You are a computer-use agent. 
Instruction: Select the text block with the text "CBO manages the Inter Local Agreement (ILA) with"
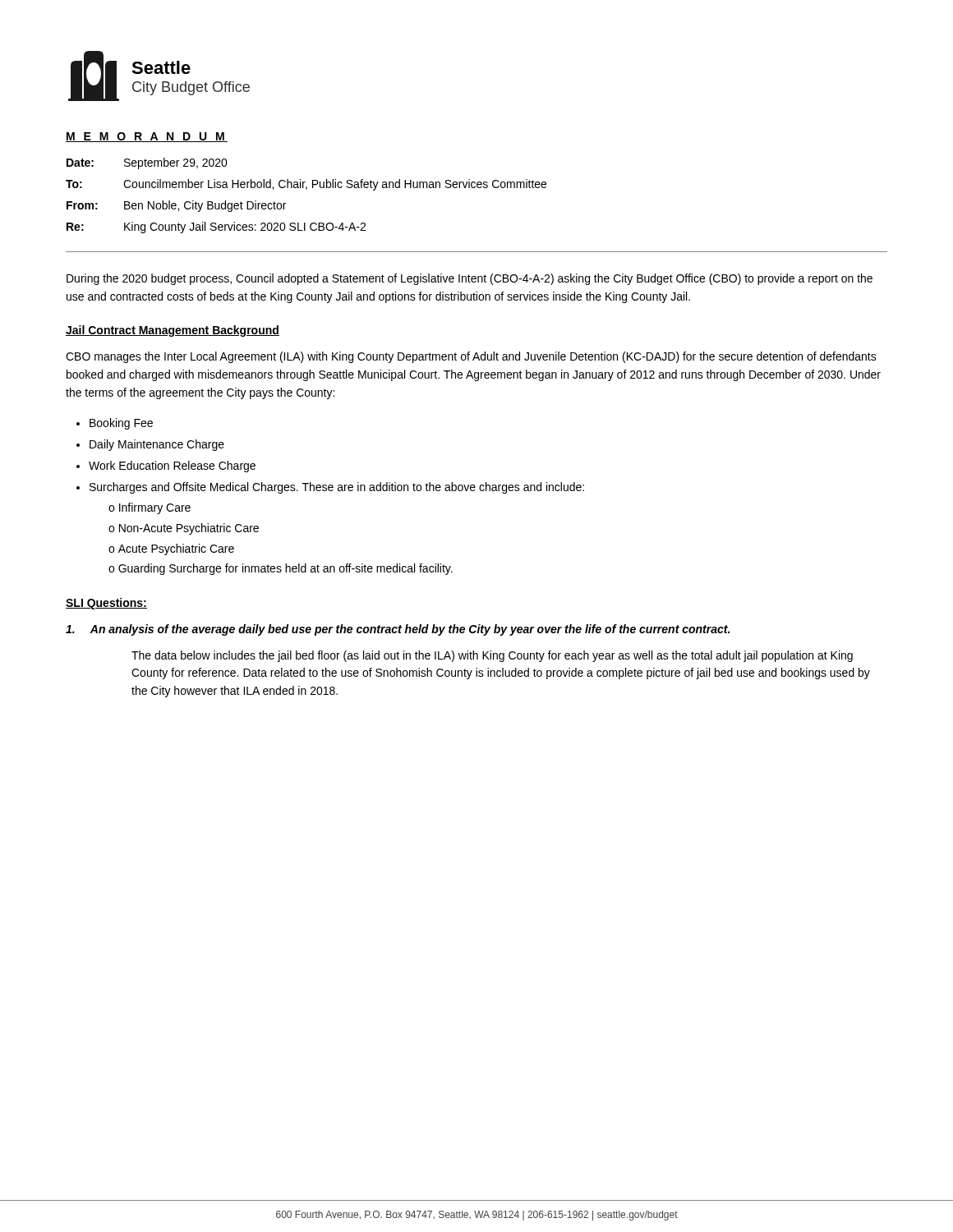tap(473, 375)
